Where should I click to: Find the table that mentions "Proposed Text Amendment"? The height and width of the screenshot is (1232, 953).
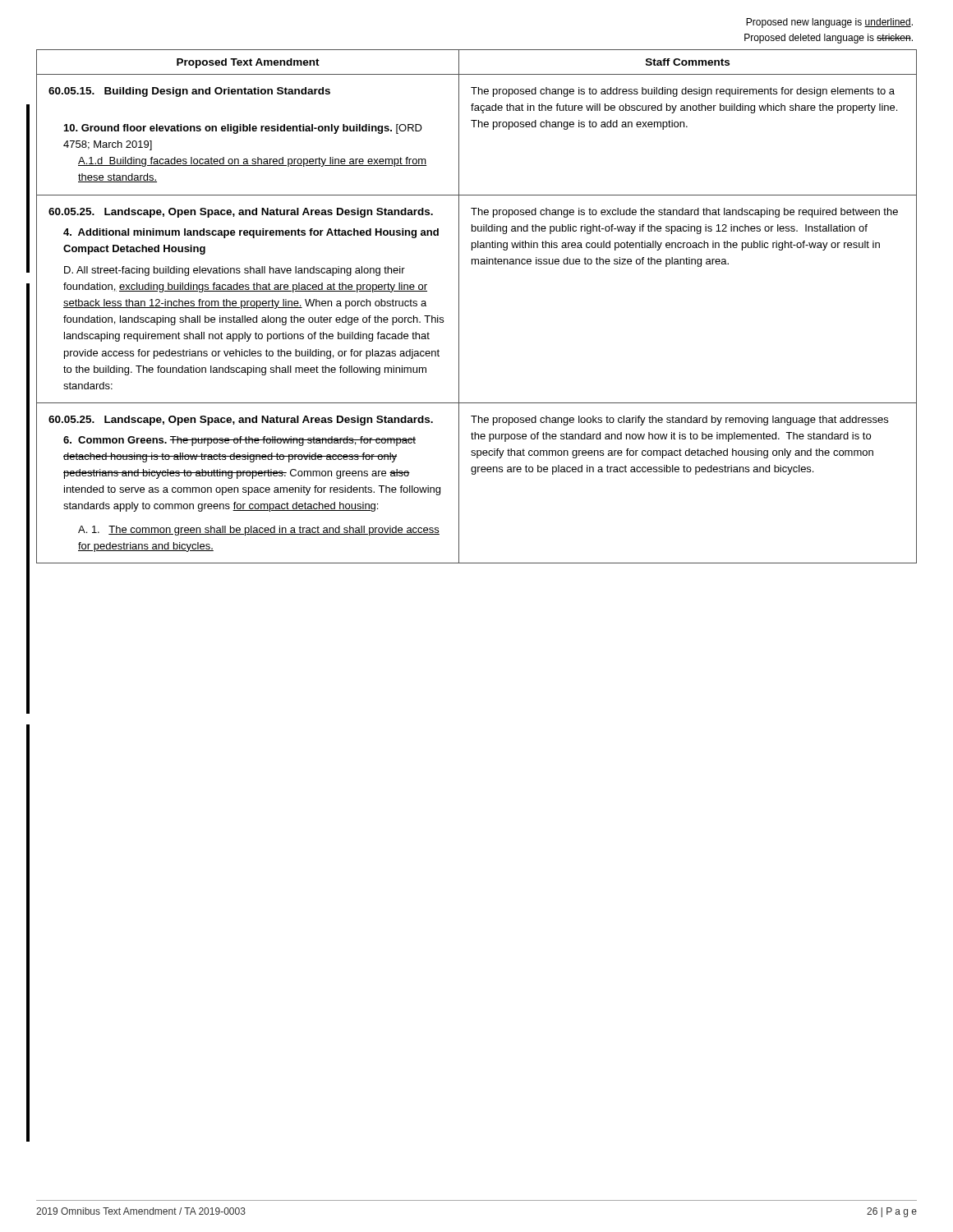(476, 306)
